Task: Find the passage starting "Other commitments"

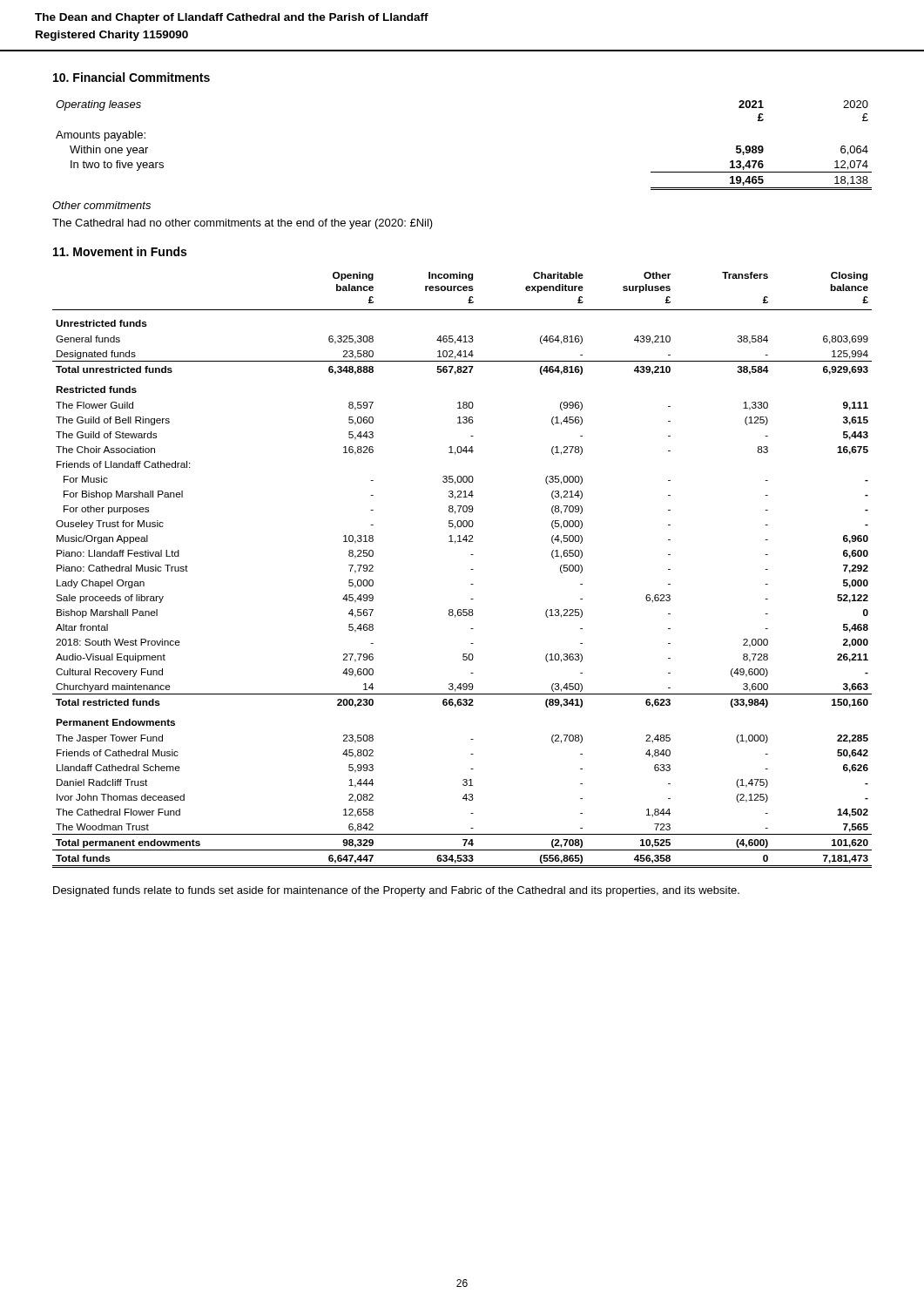Action: (x=102, y=205)
